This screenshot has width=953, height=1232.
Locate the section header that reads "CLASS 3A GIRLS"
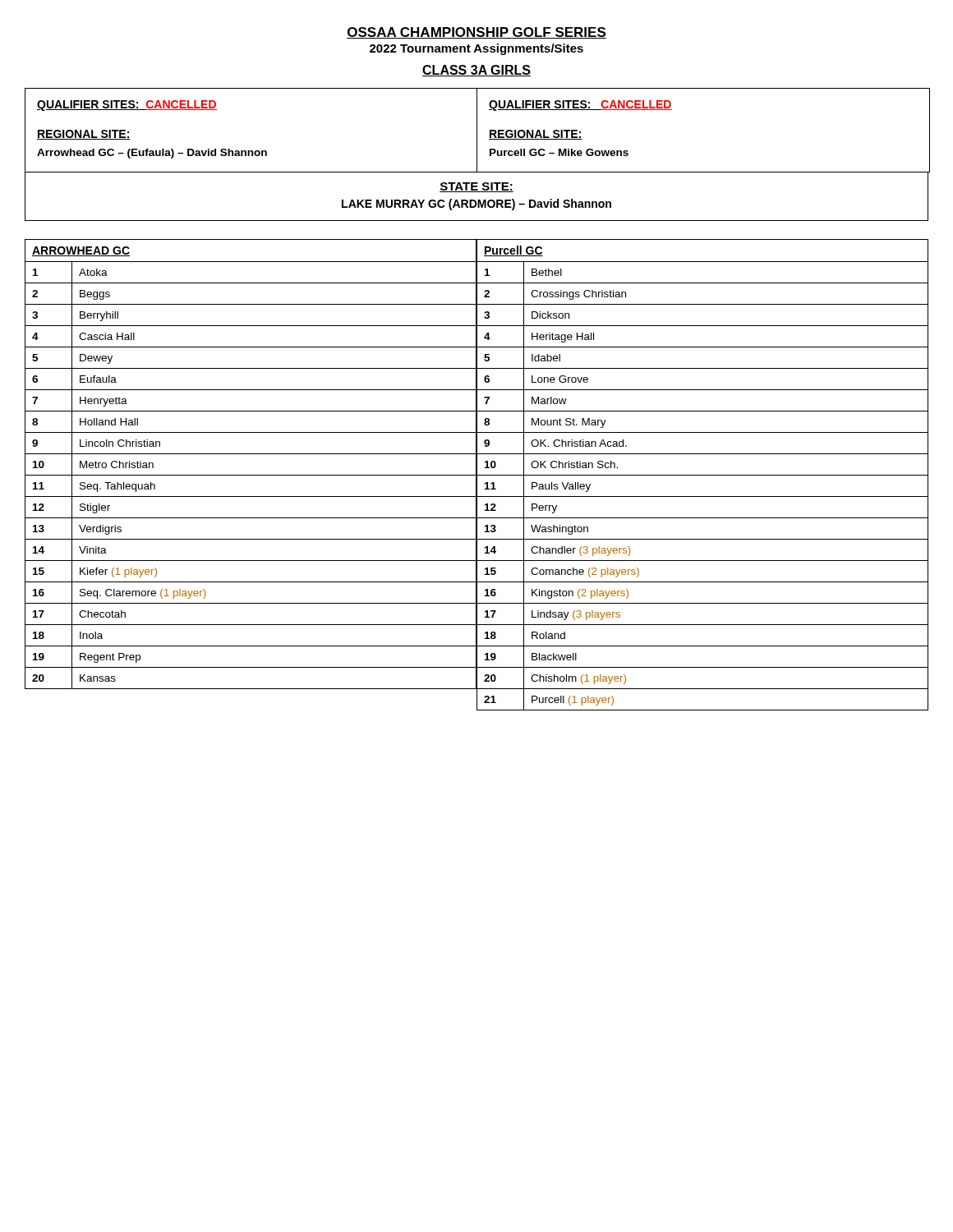tap(476, 70)
